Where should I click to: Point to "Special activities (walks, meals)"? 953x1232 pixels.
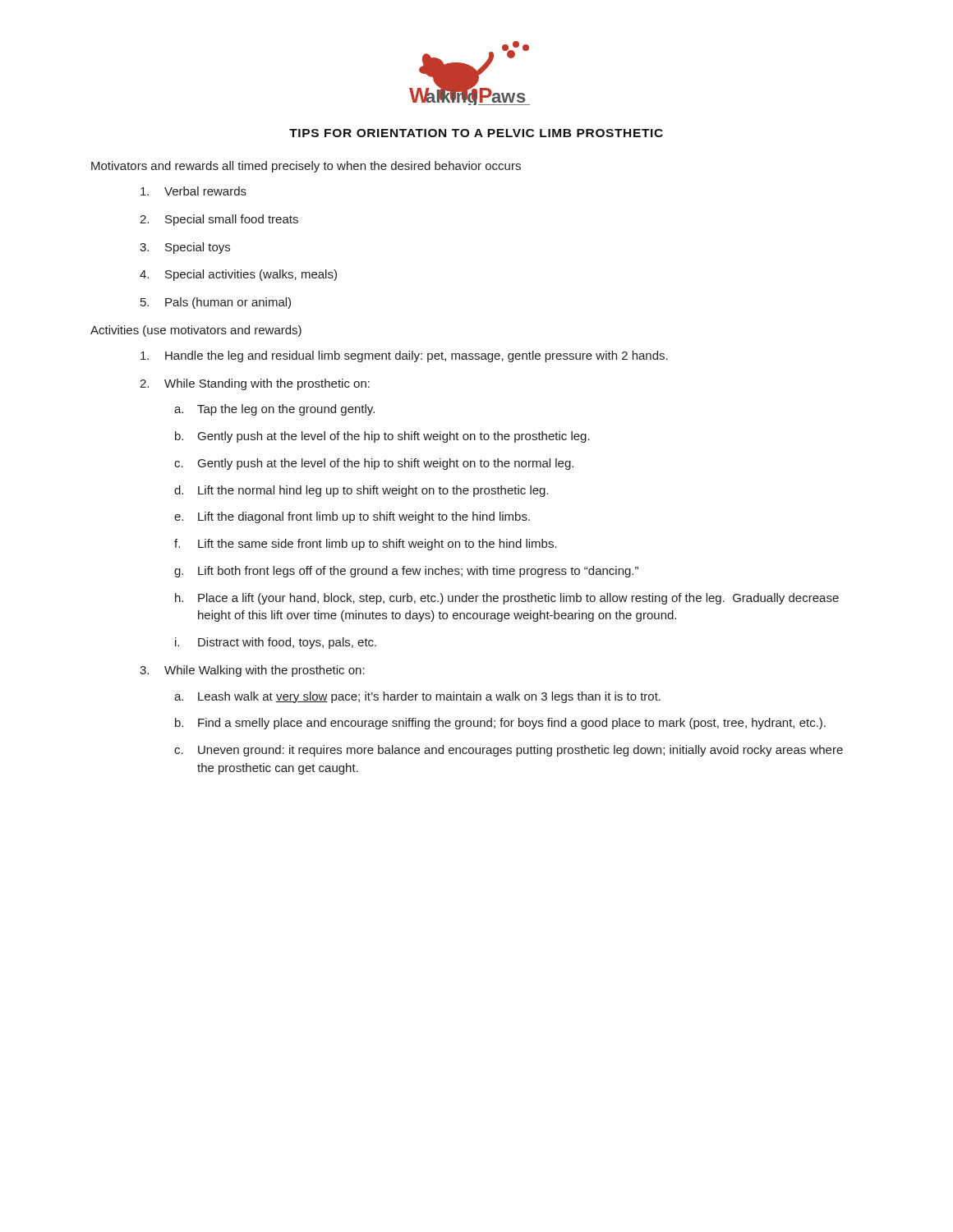coord(251,274)
